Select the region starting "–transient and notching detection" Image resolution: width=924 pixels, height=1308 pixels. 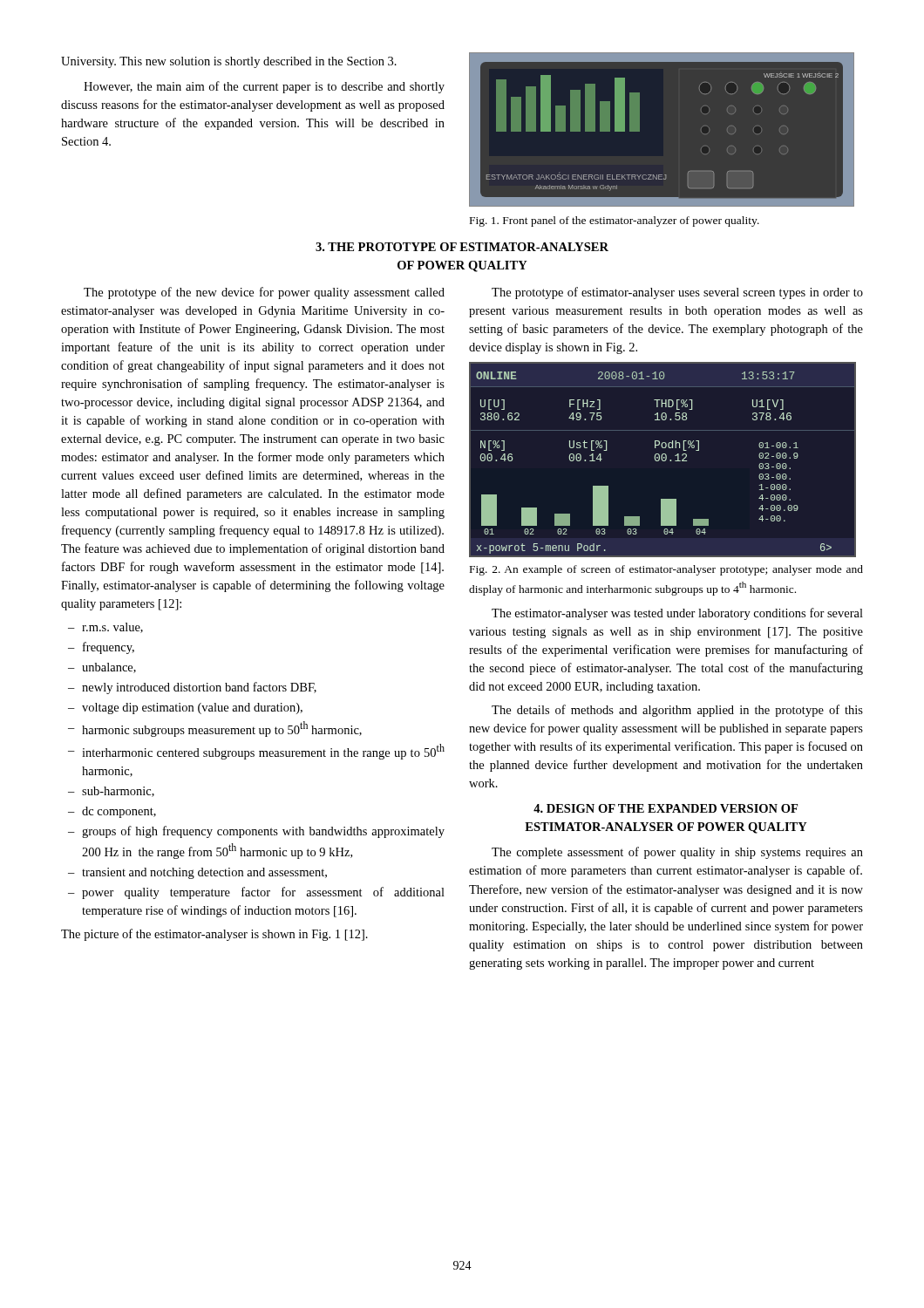point(256,872)
